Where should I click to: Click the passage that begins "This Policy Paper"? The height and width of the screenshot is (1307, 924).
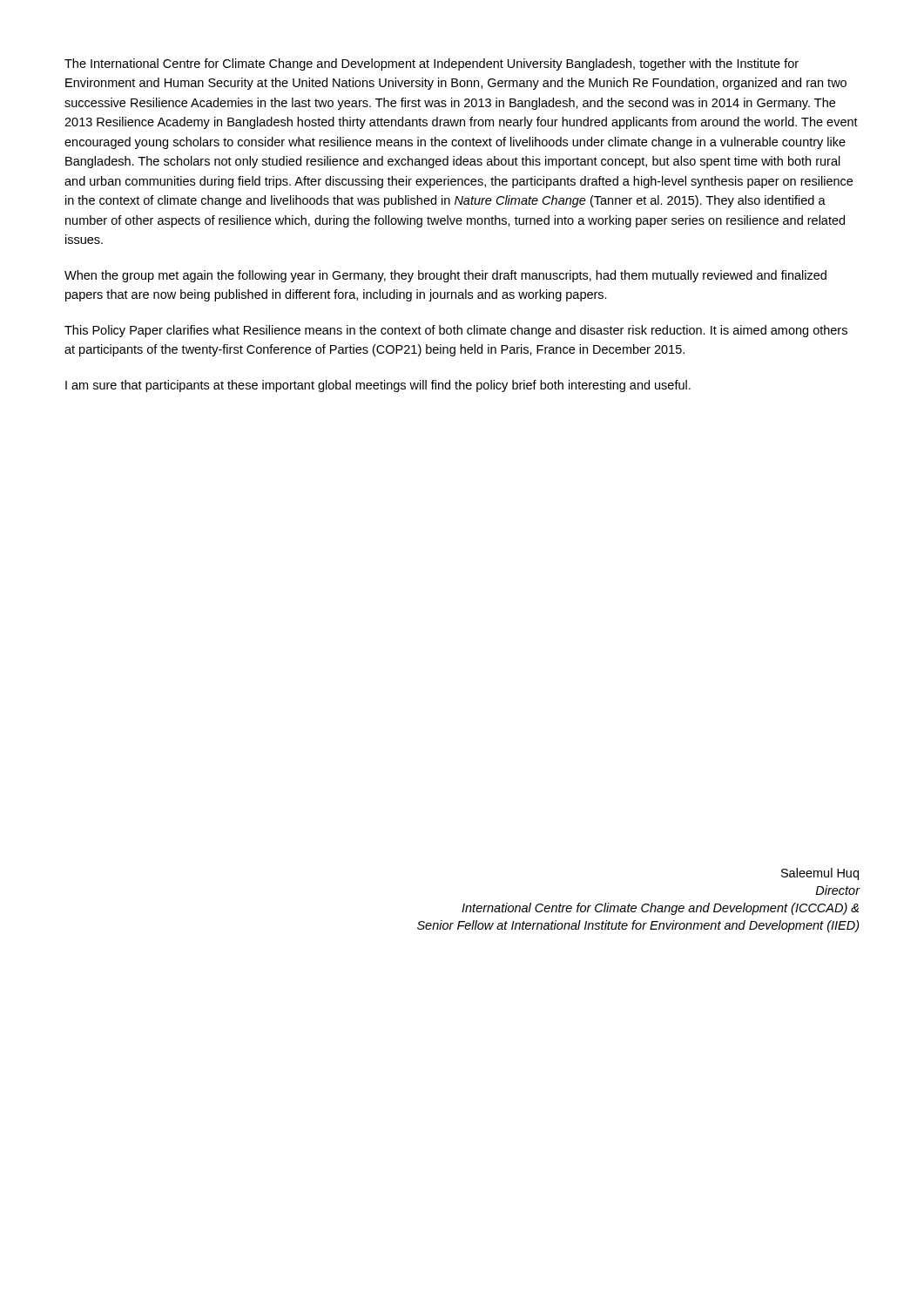point(456,340)
